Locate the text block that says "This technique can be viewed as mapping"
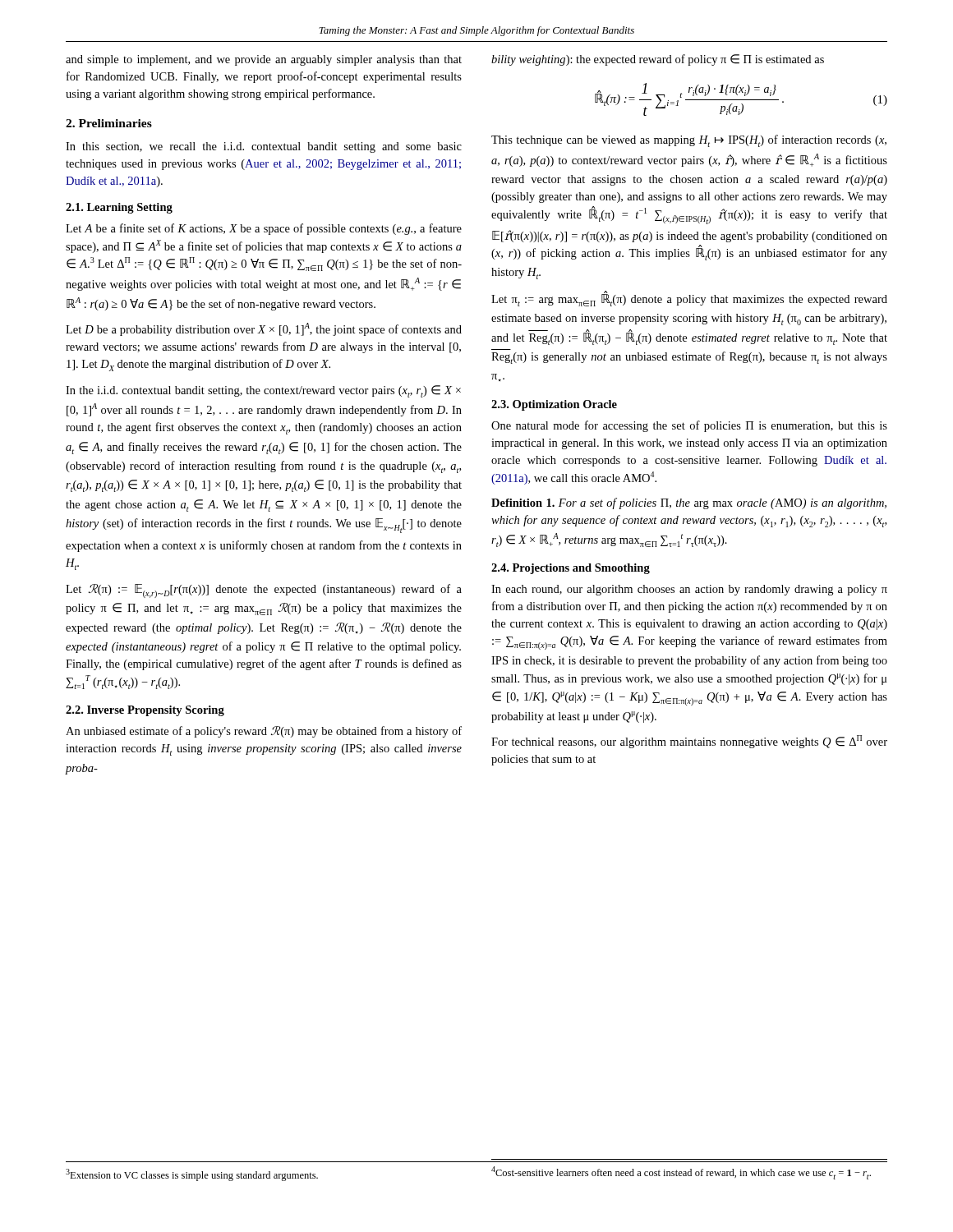This screenshot has width=953, height=1232. [689, 207]
